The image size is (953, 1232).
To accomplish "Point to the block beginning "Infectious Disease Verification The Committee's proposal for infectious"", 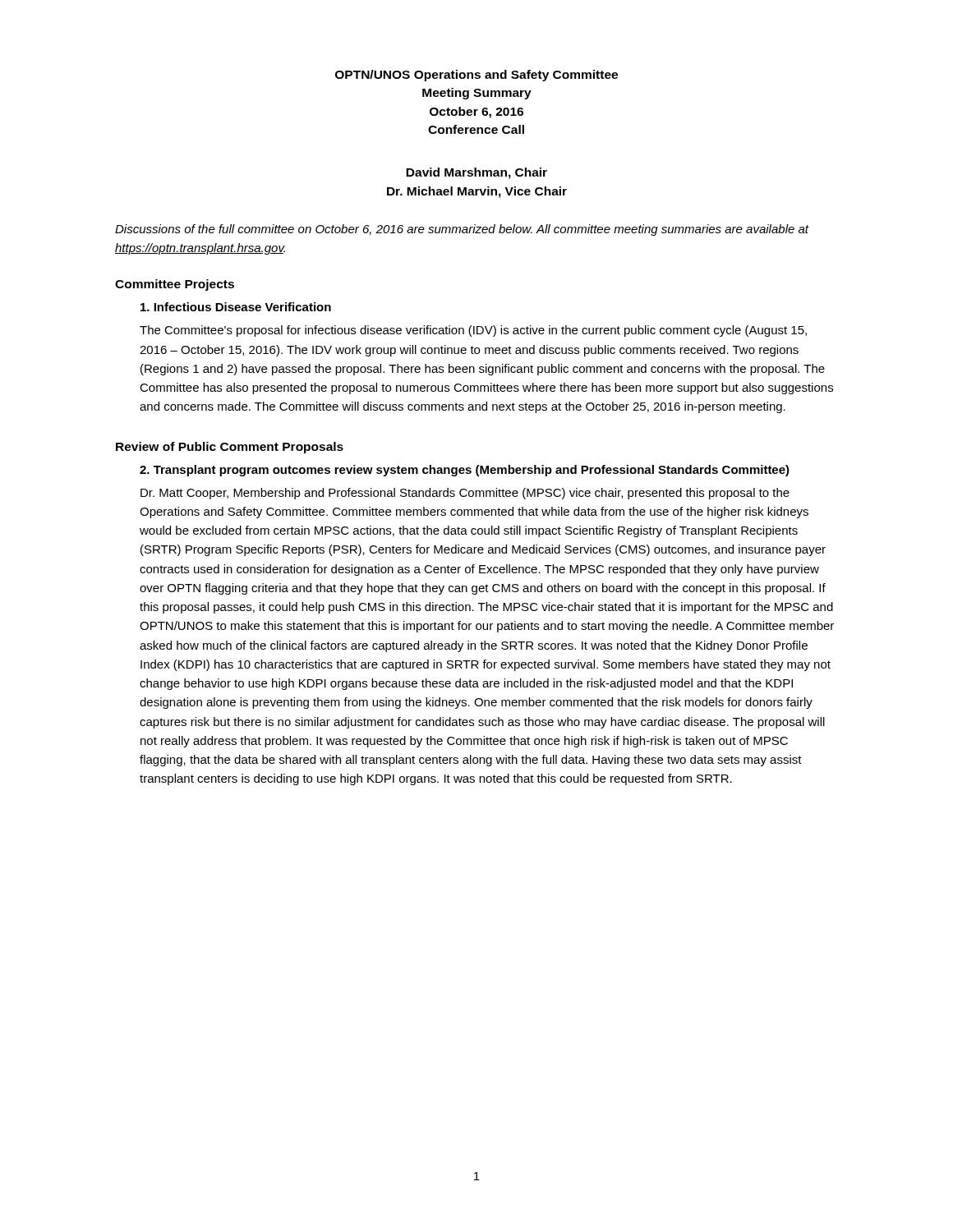I will [489, 358].
